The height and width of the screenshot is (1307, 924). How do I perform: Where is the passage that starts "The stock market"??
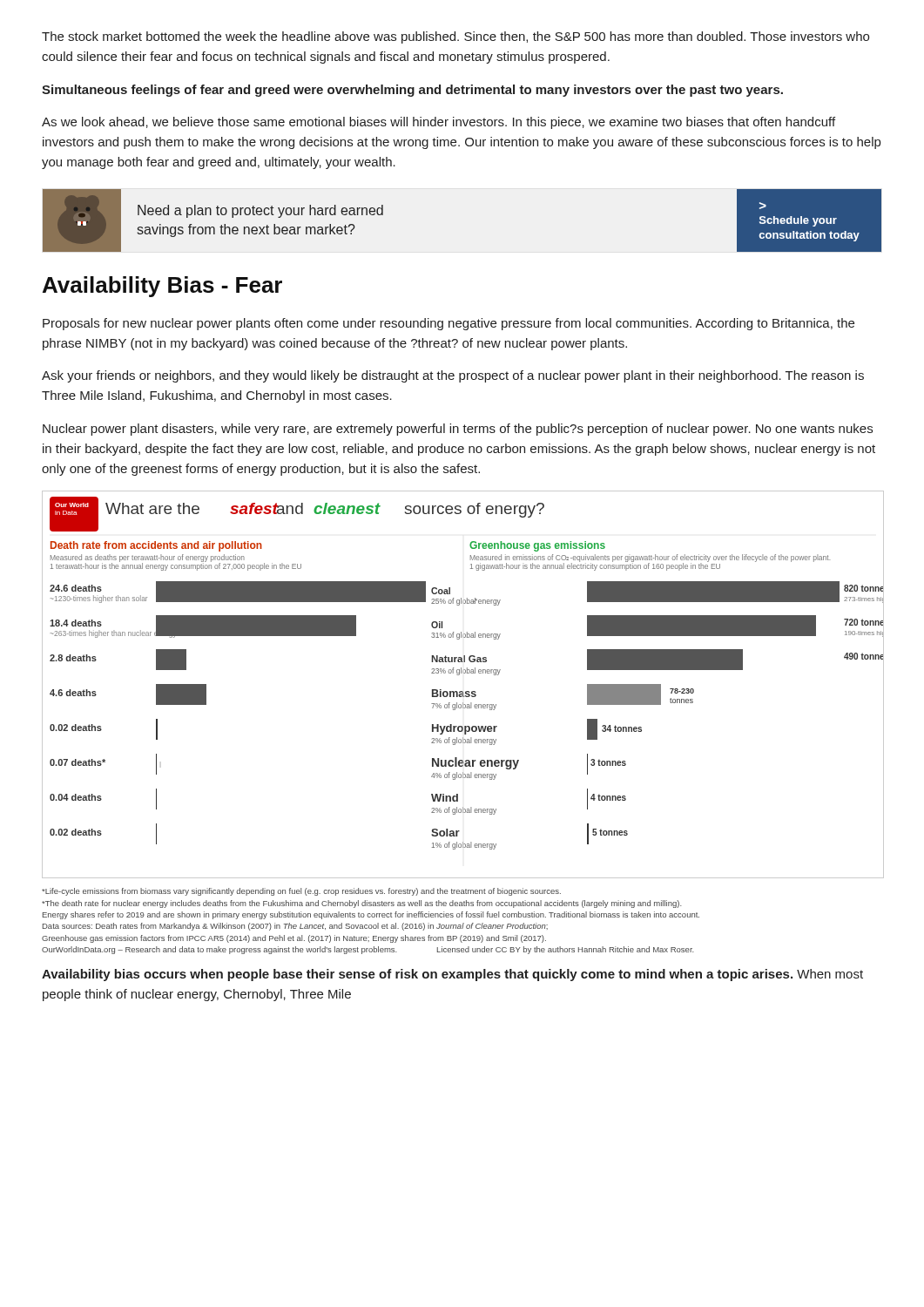456,46
